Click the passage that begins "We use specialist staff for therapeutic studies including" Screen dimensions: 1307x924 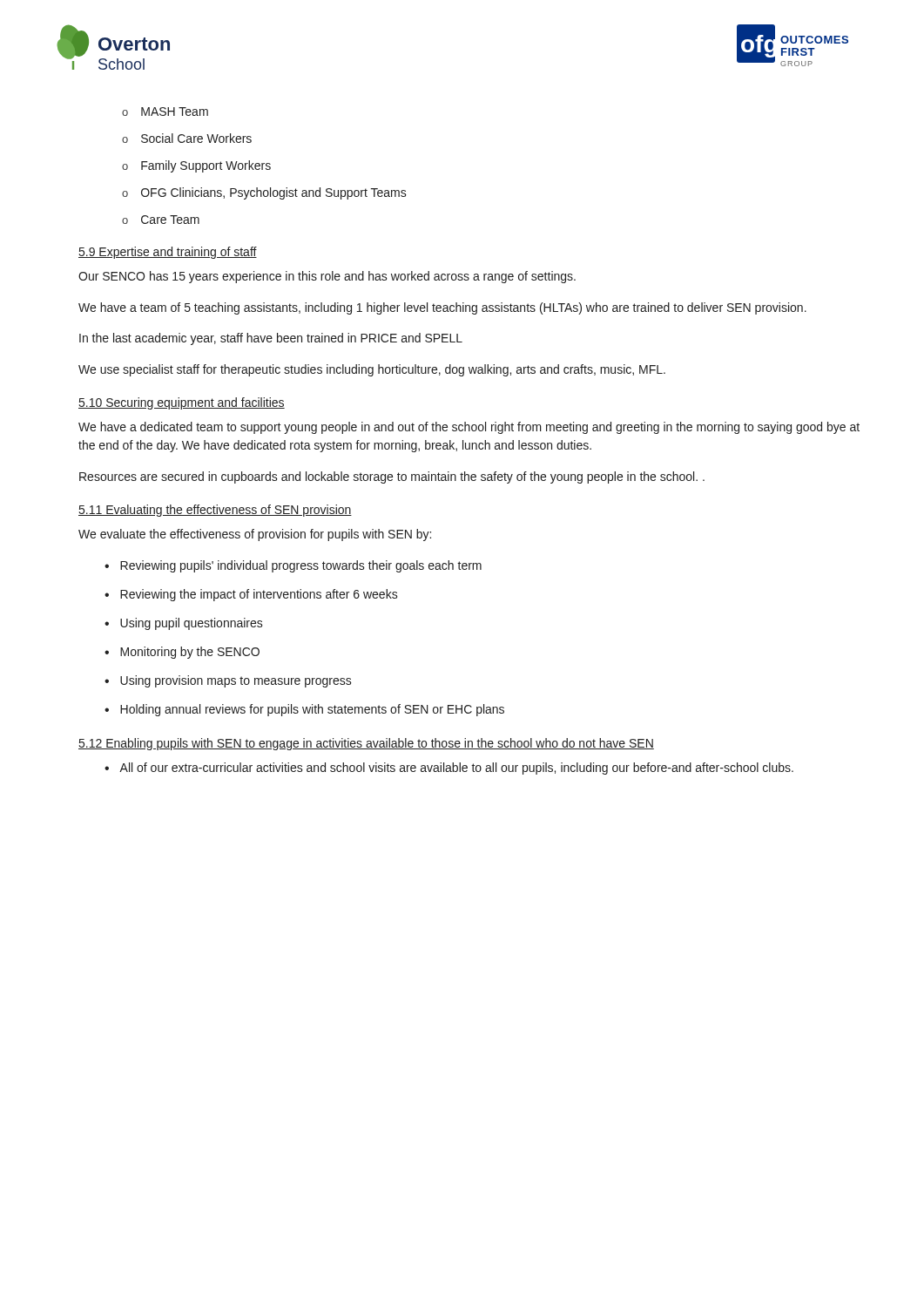(372, 369)
